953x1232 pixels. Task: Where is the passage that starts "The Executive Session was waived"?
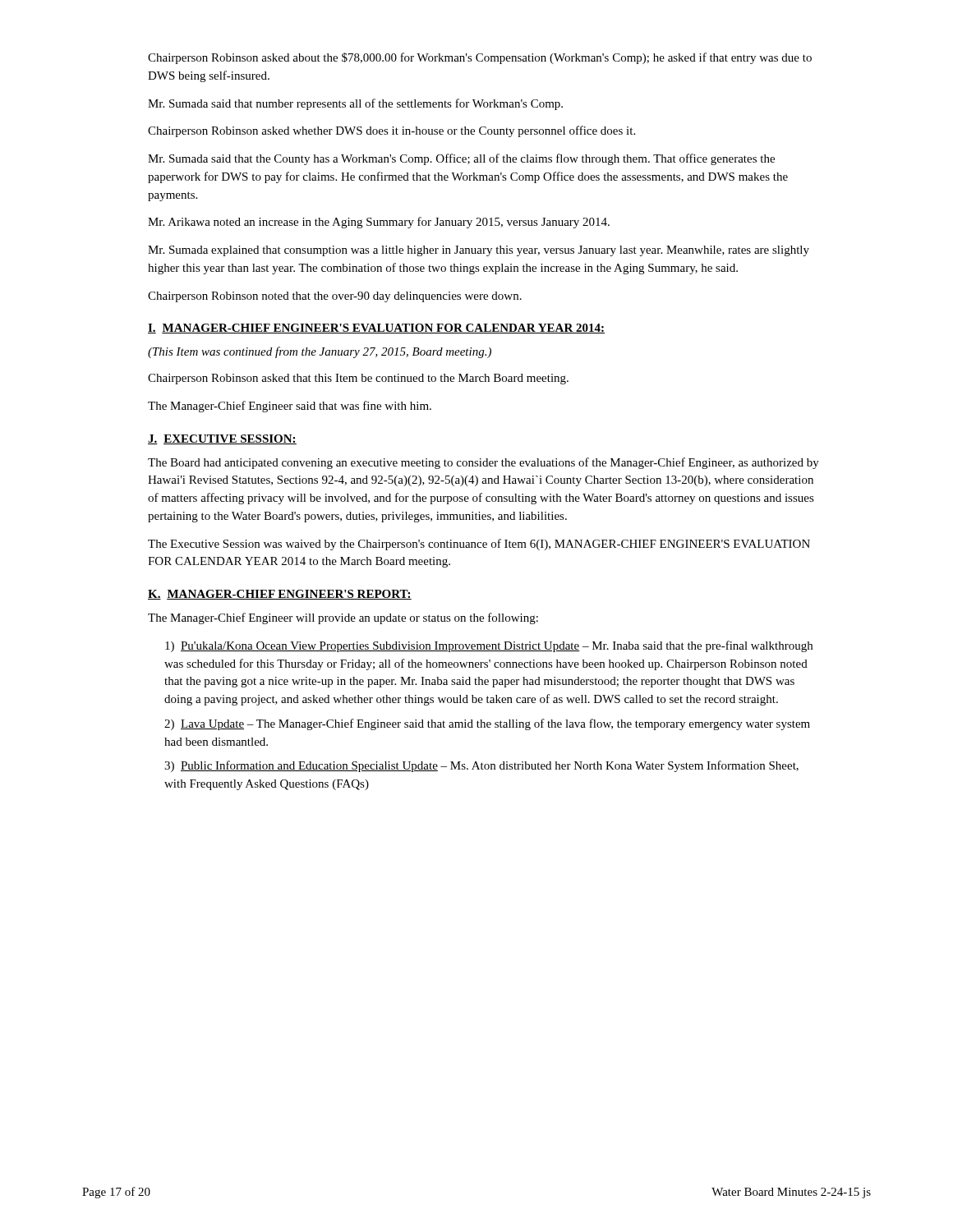tap(485, 553)
